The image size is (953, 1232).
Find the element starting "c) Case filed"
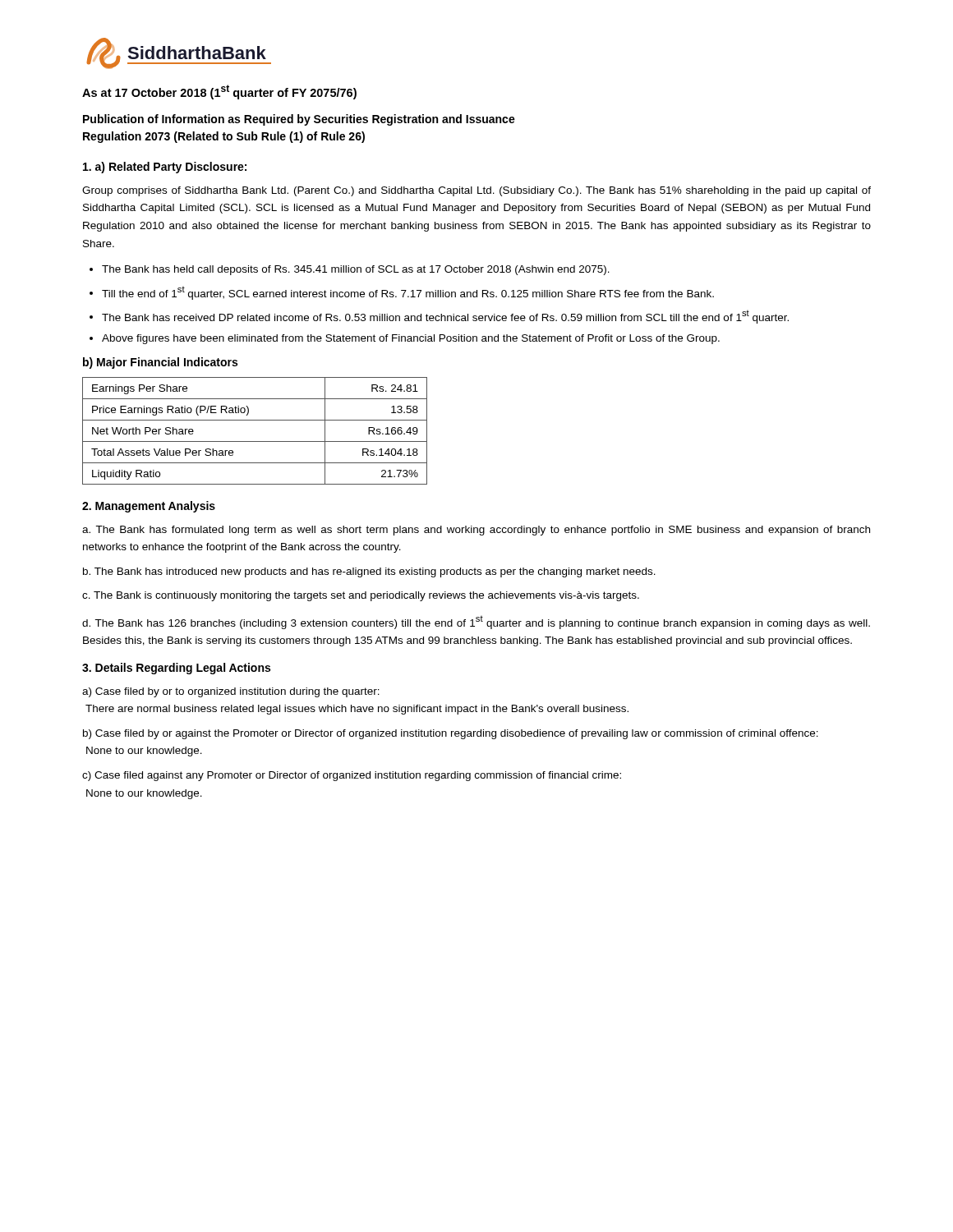[352, 784]
